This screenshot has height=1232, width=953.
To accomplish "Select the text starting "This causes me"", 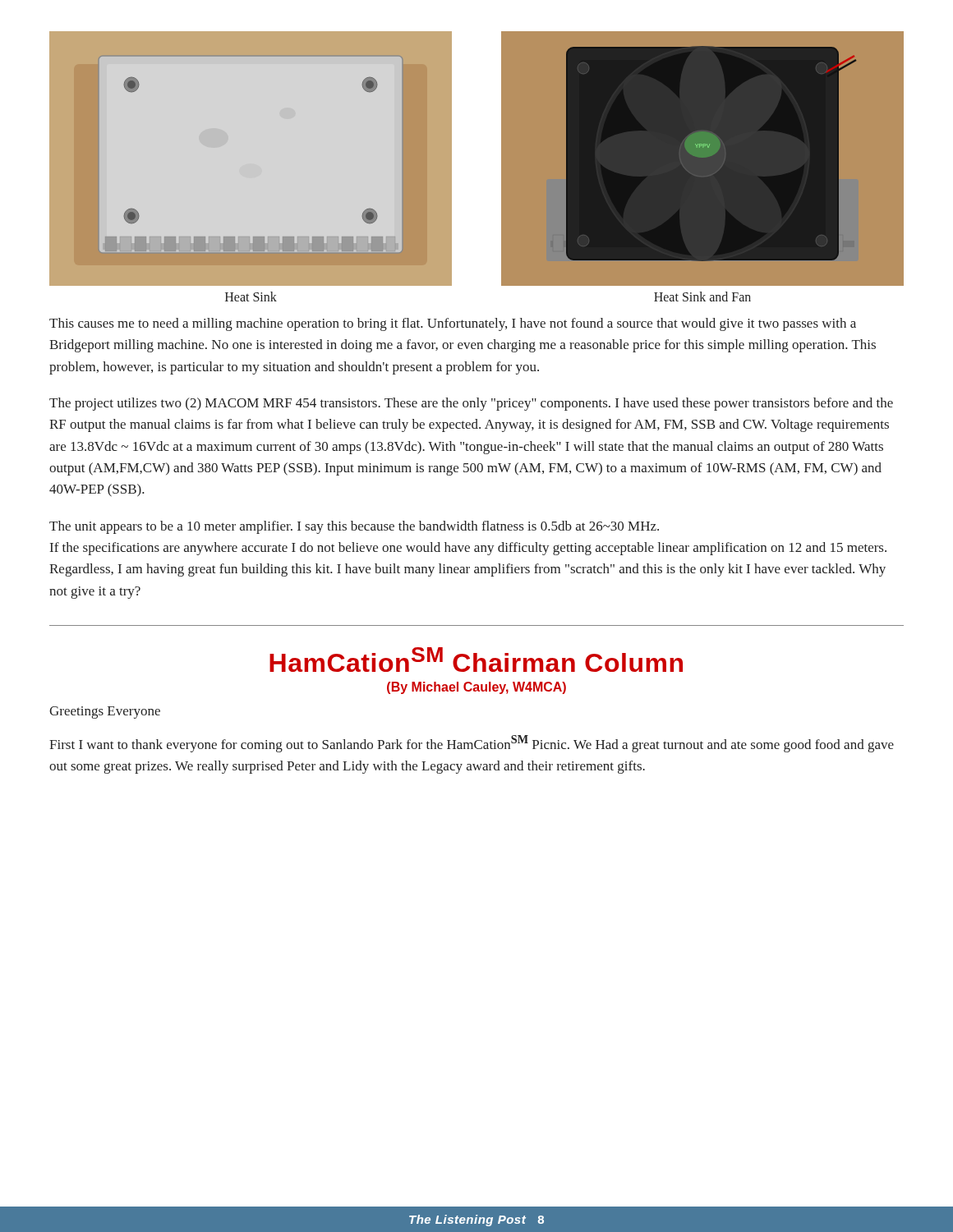I will (x=463, y=345).
